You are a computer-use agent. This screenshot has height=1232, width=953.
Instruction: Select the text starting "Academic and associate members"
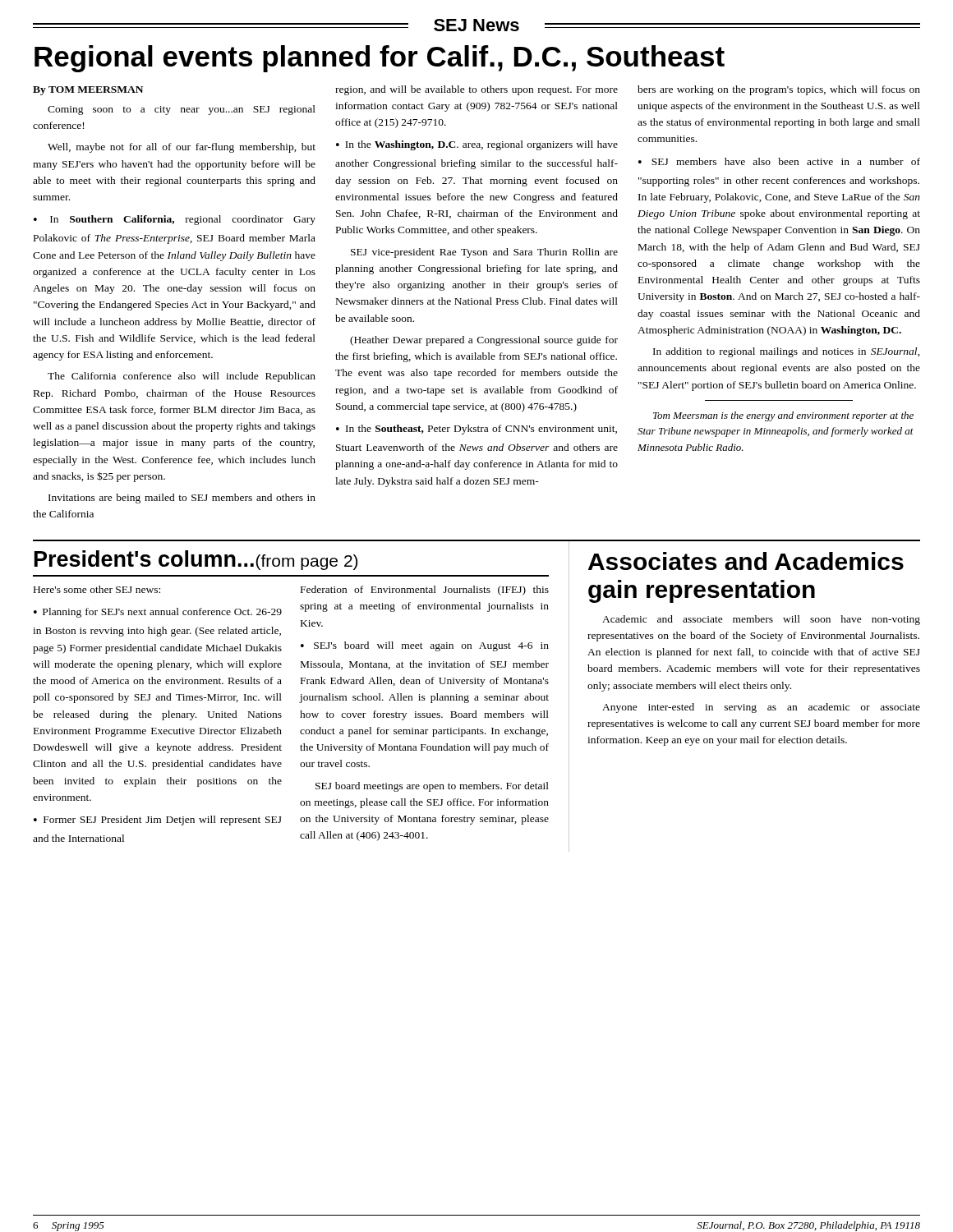click(x=754, y=680)
